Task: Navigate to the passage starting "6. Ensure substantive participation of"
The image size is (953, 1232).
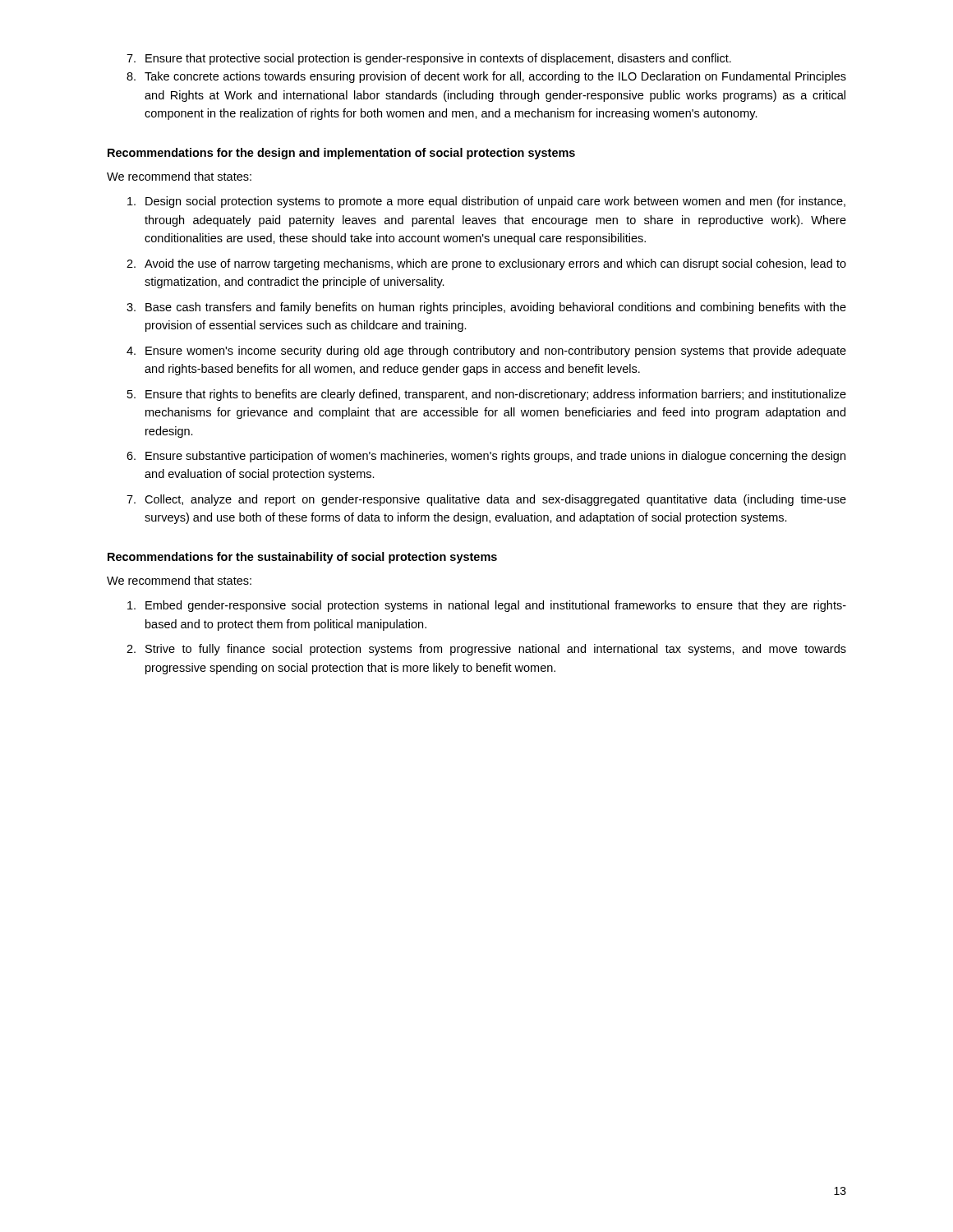Action: click(x=476, y=465)
